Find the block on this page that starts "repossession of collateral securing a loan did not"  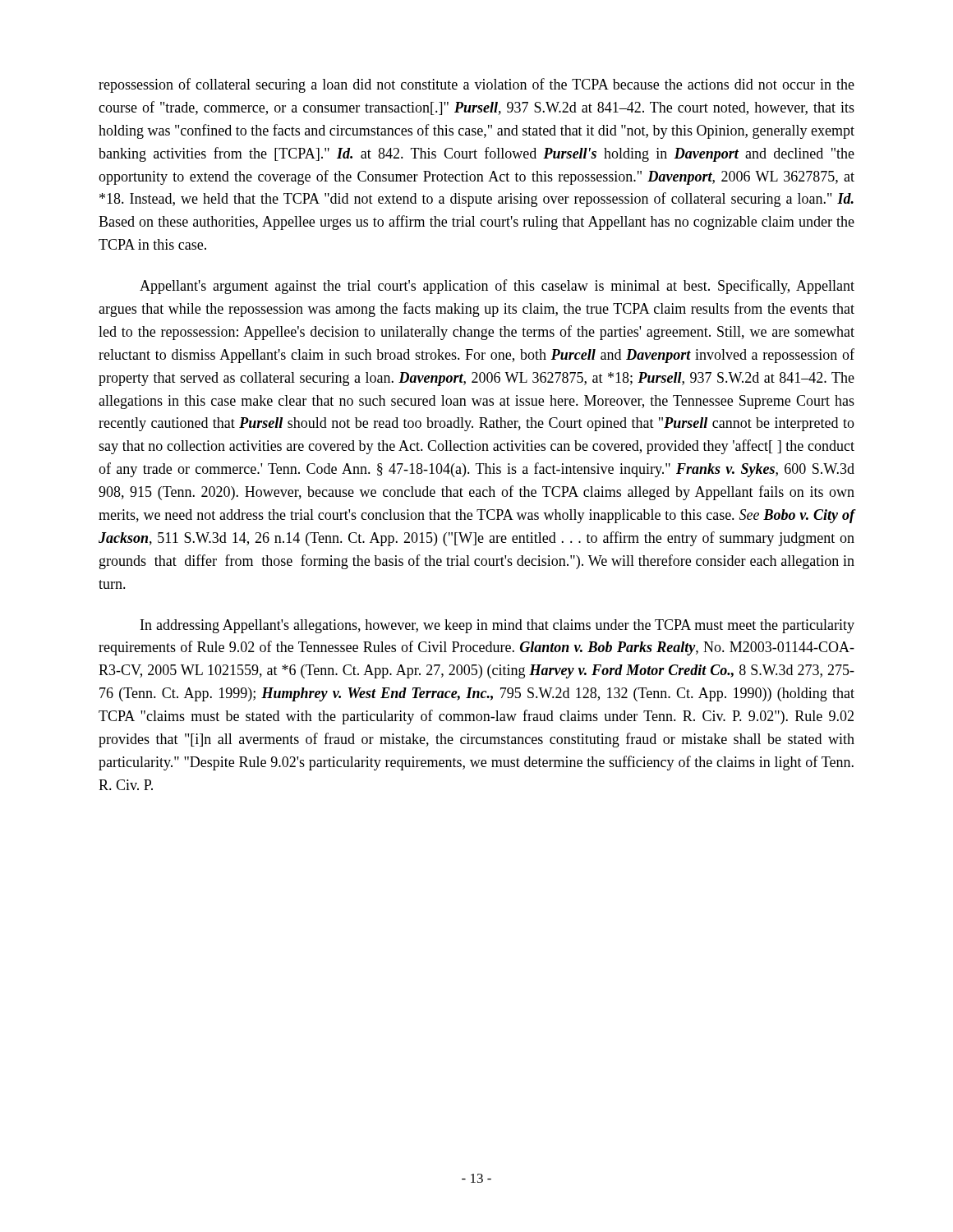tap(476, 165)
